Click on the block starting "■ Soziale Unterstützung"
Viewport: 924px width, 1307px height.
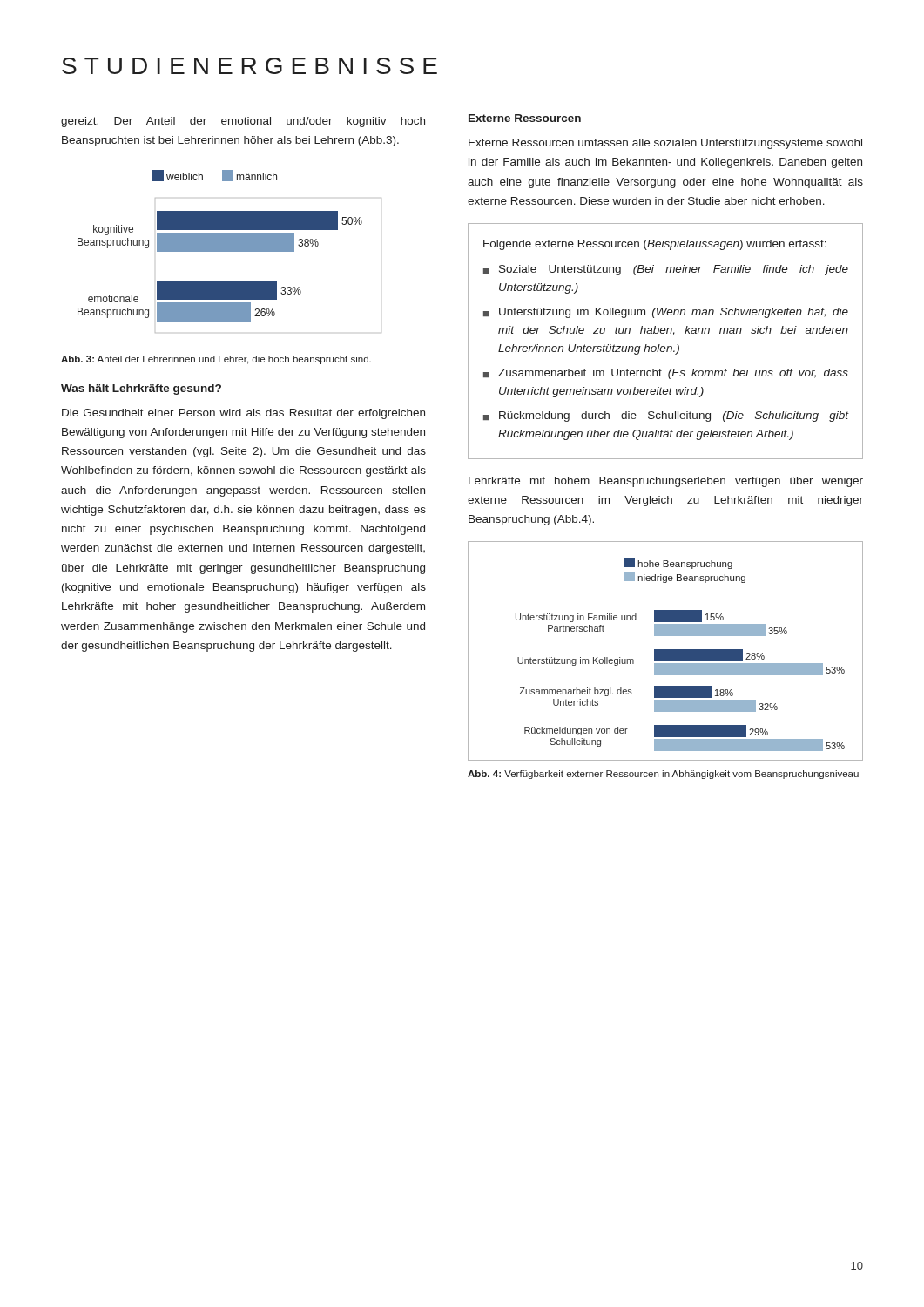tap(665, 279)
